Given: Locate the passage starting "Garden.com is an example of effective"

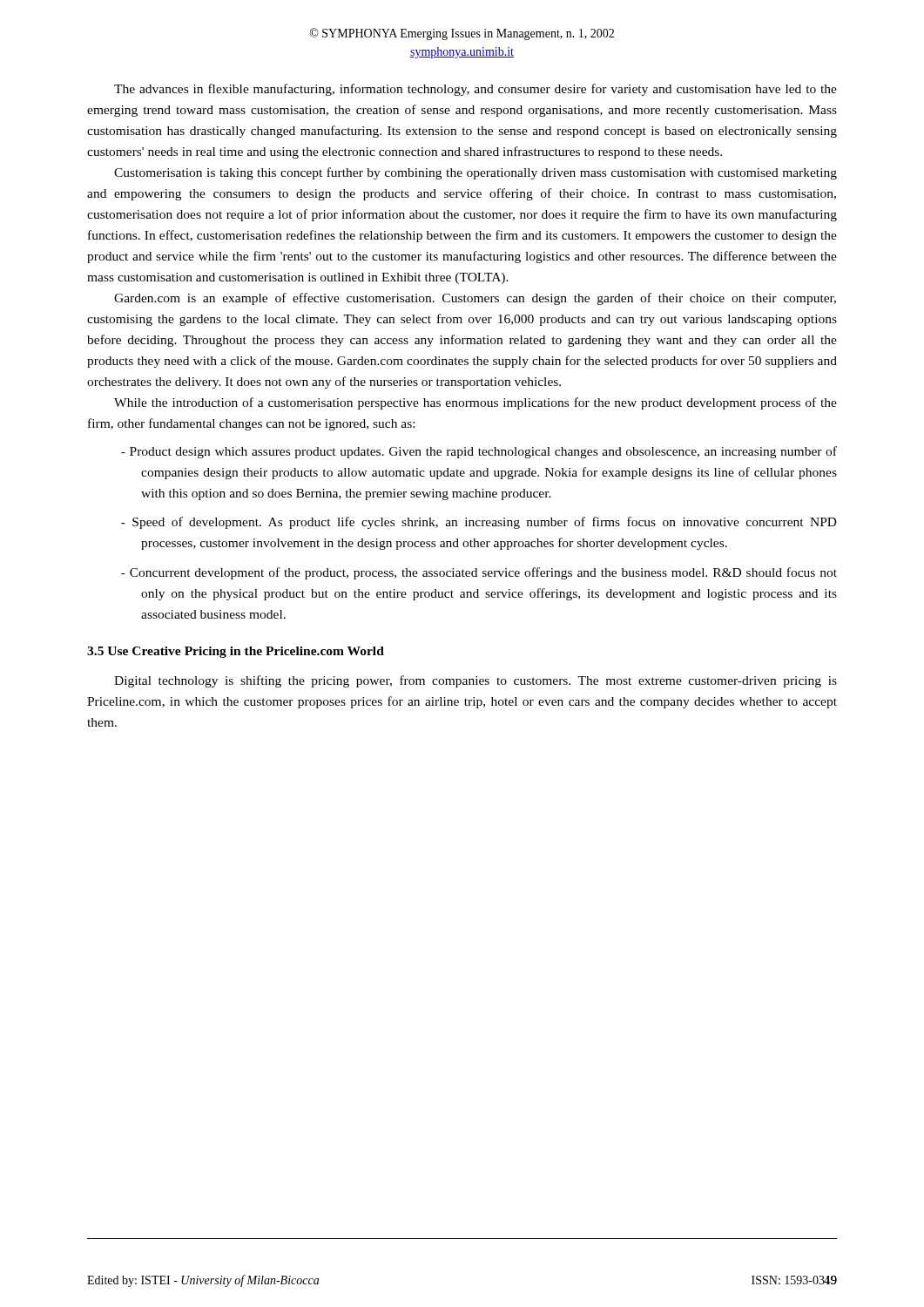Looking at the screenshot, I should pos(462,340).
